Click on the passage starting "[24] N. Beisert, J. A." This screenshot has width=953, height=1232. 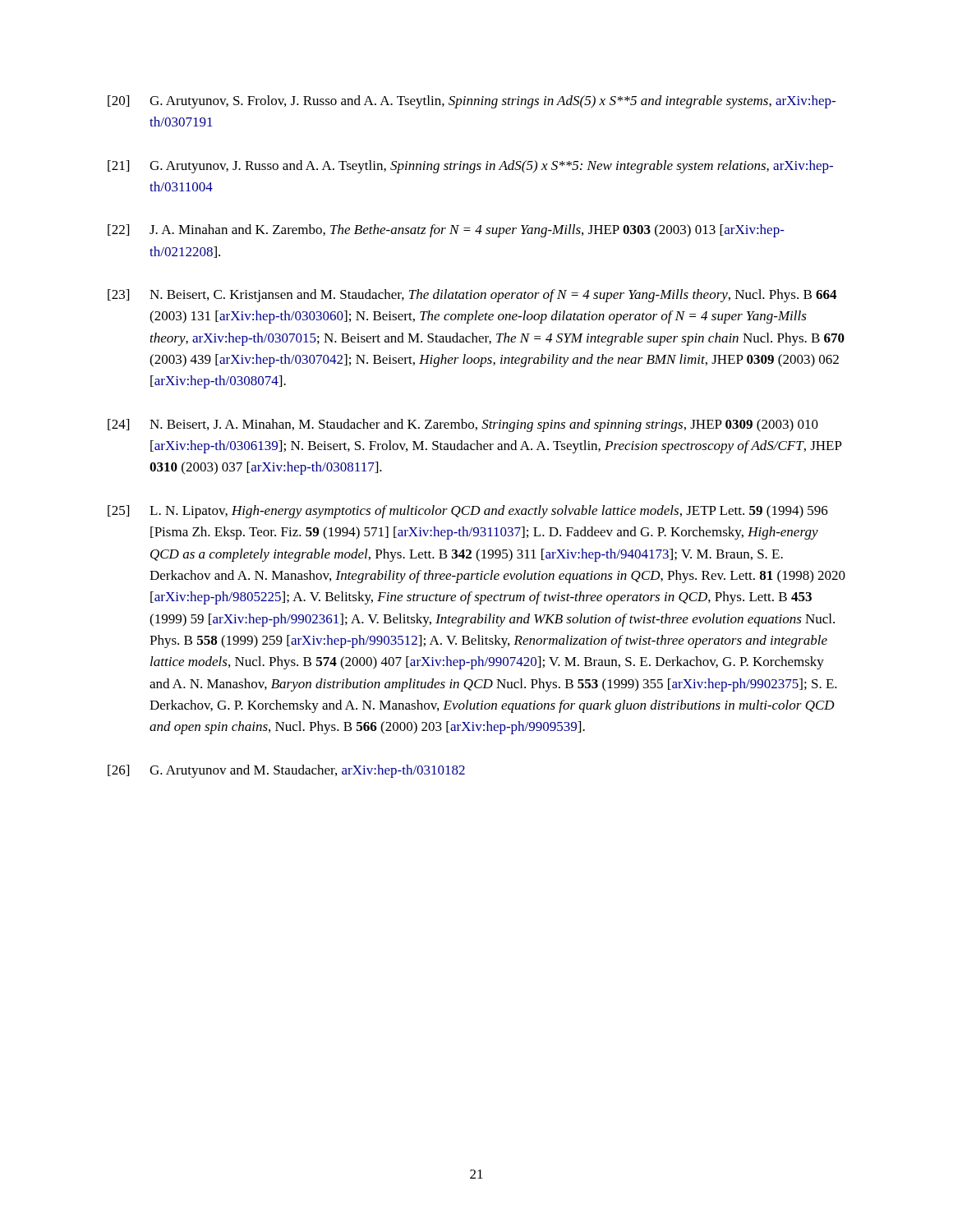click(476, 446)
